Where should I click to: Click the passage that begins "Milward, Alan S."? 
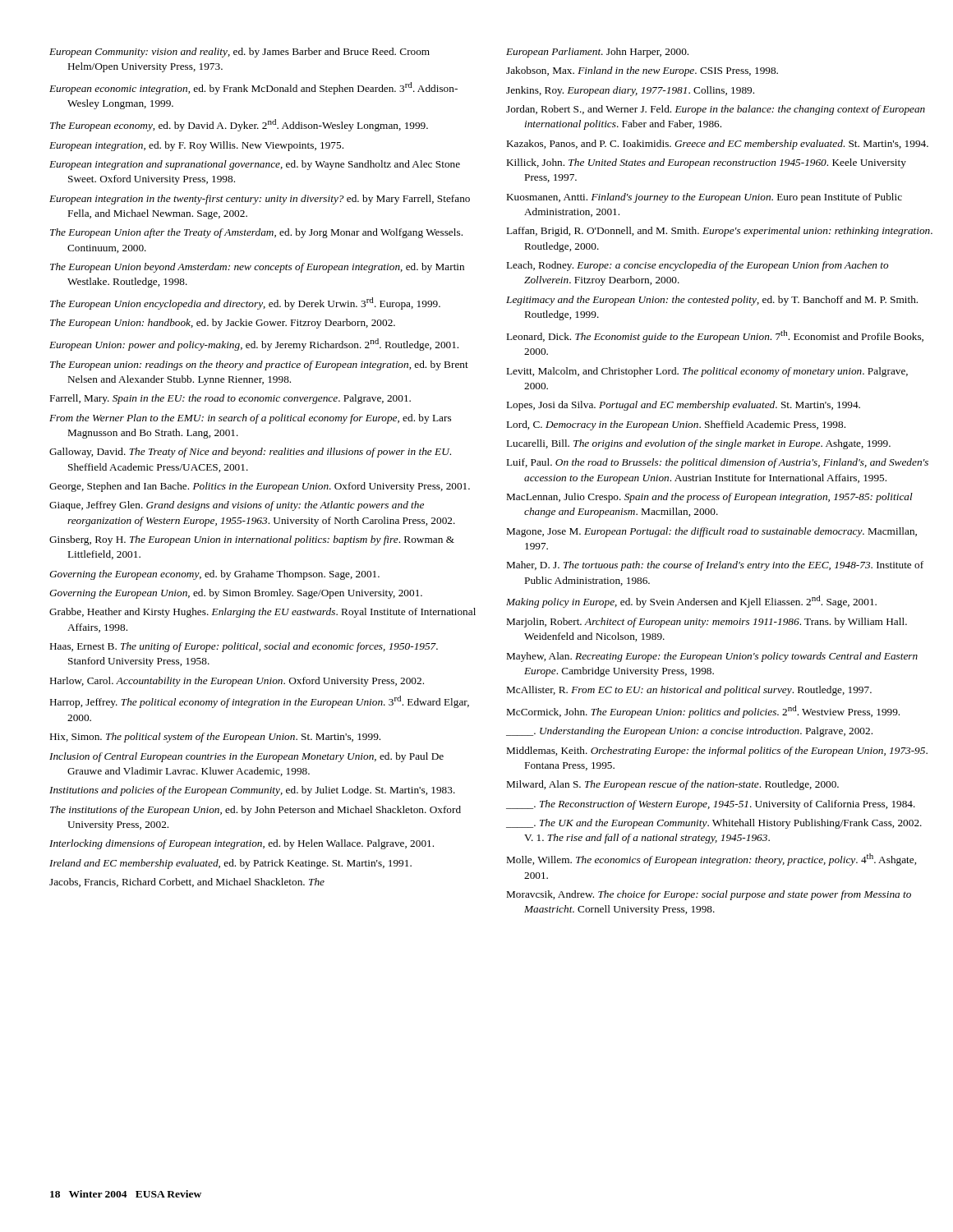pos(673,784)
